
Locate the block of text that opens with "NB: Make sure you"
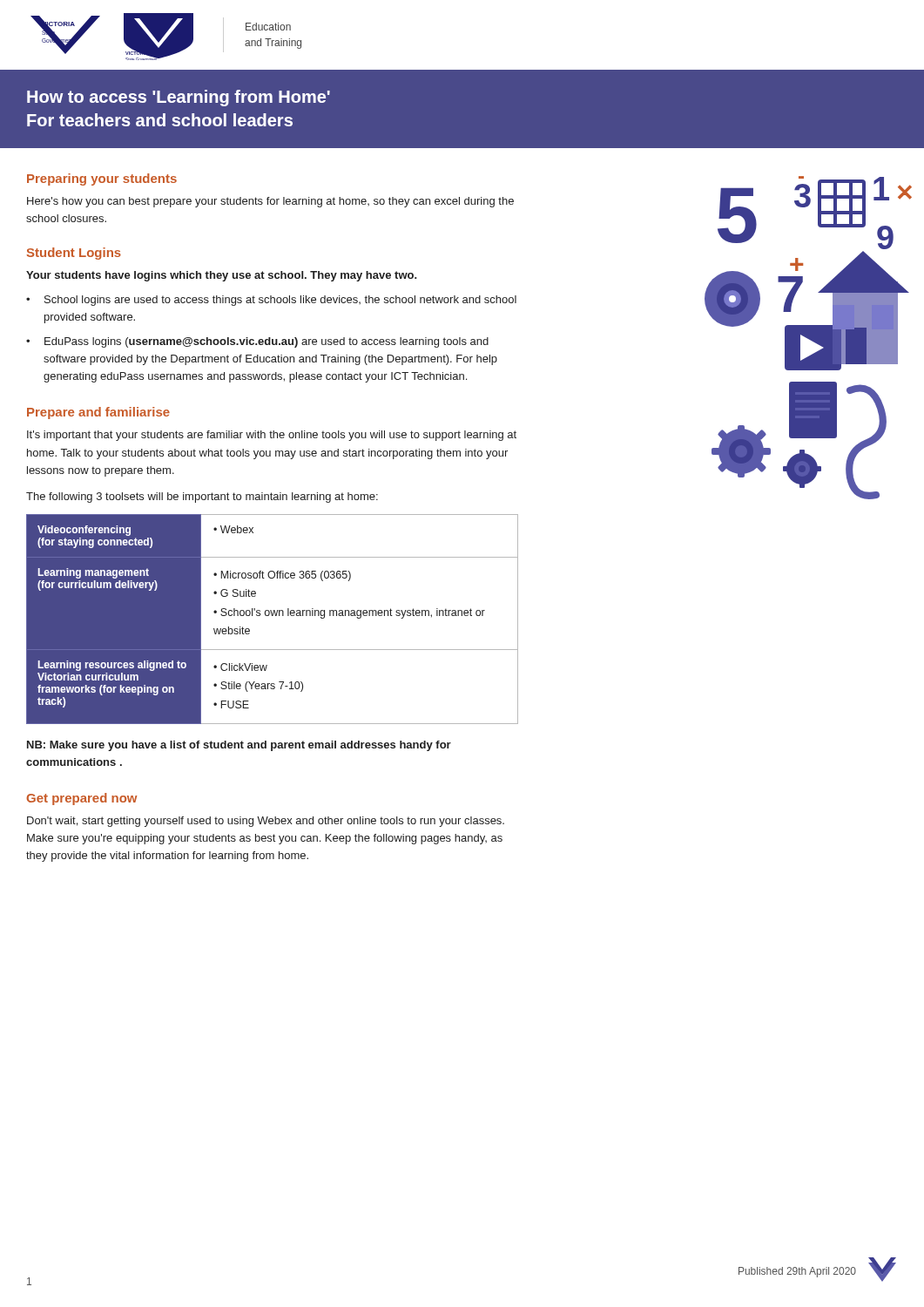click(238, 753)
